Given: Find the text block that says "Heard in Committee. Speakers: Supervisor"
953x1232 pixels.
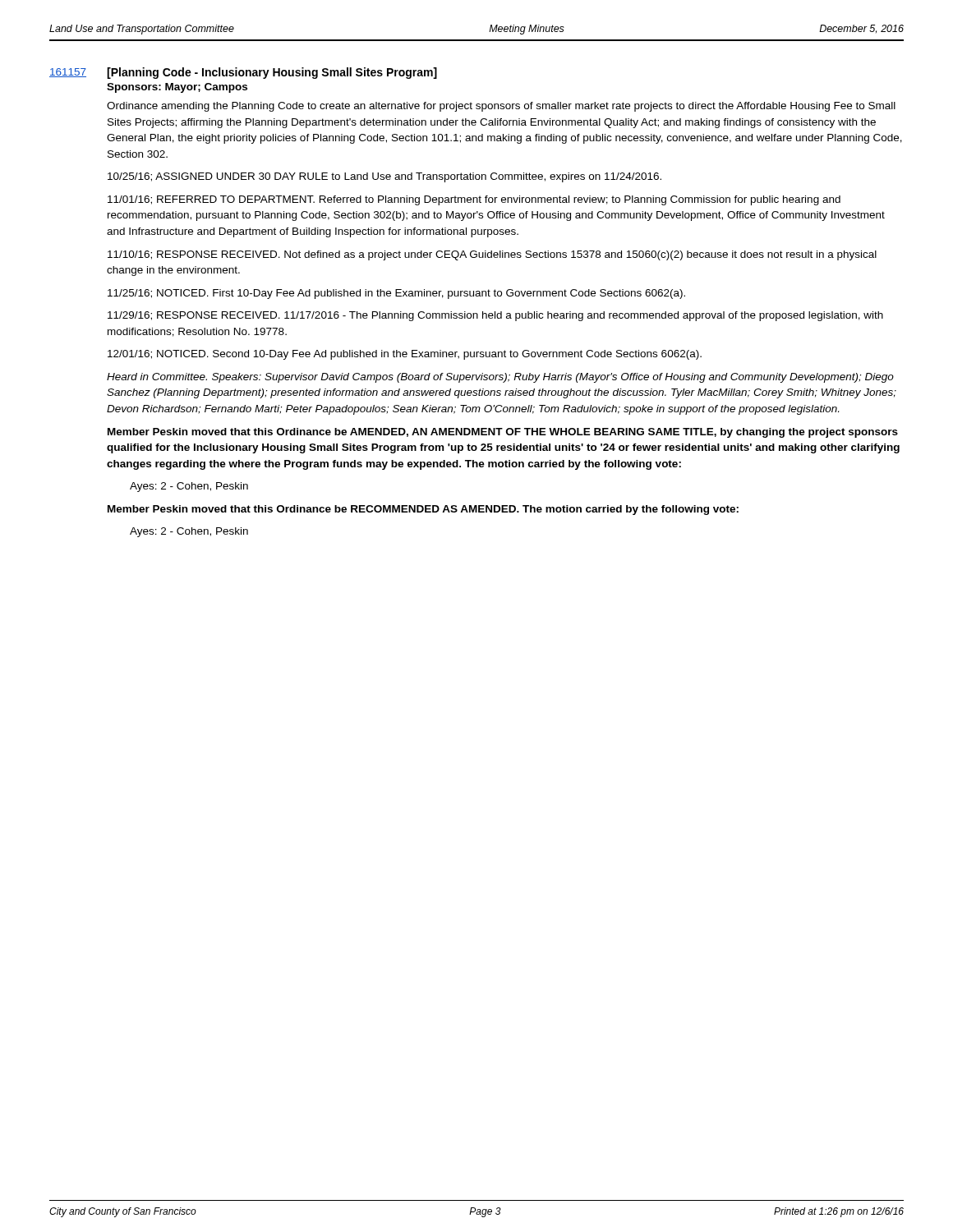Looking at the screenshot, I should pyautogui.click(x=502, y=393).
